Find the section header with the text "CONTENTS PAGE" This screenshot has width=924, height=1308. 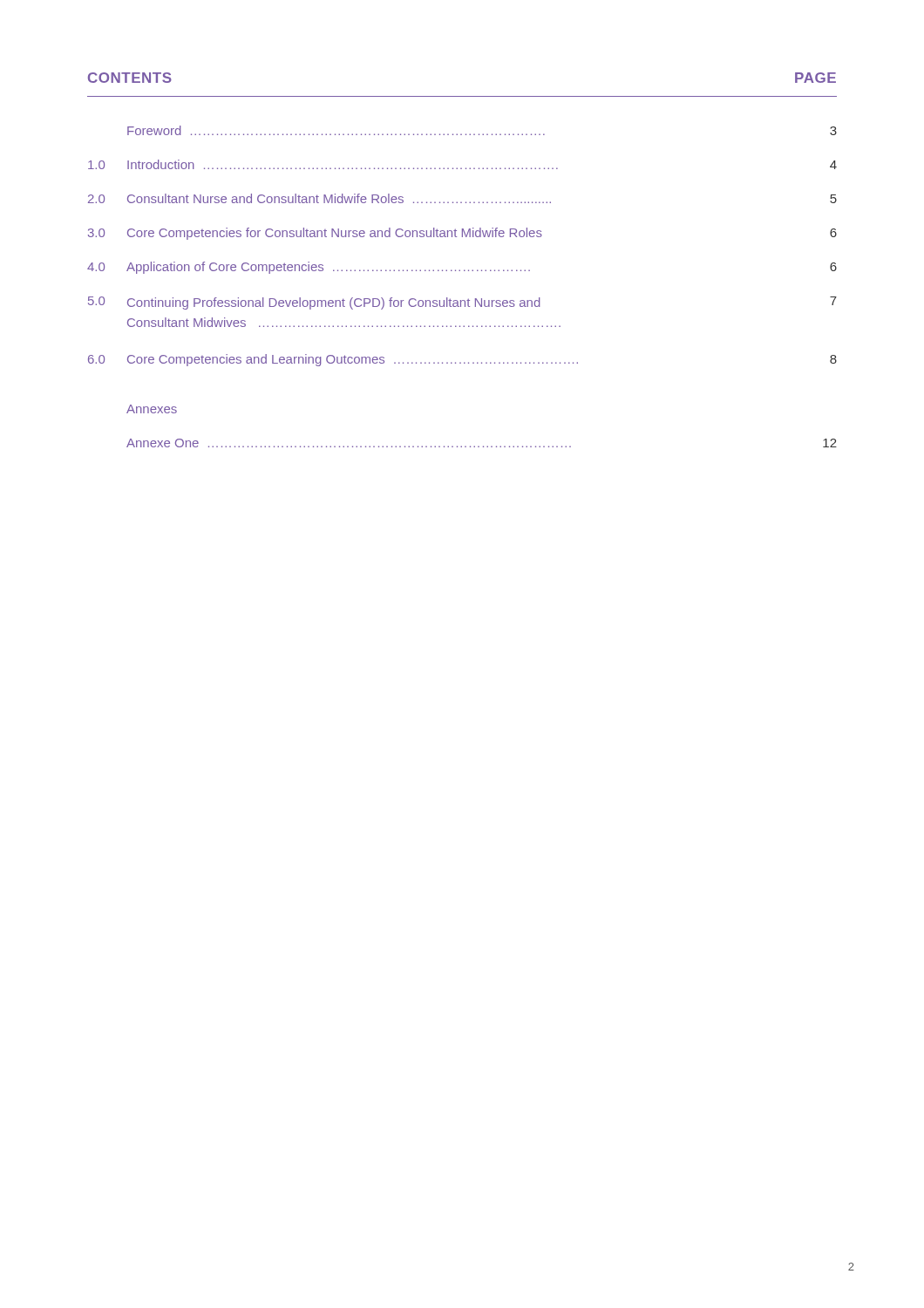pos(126,77)
